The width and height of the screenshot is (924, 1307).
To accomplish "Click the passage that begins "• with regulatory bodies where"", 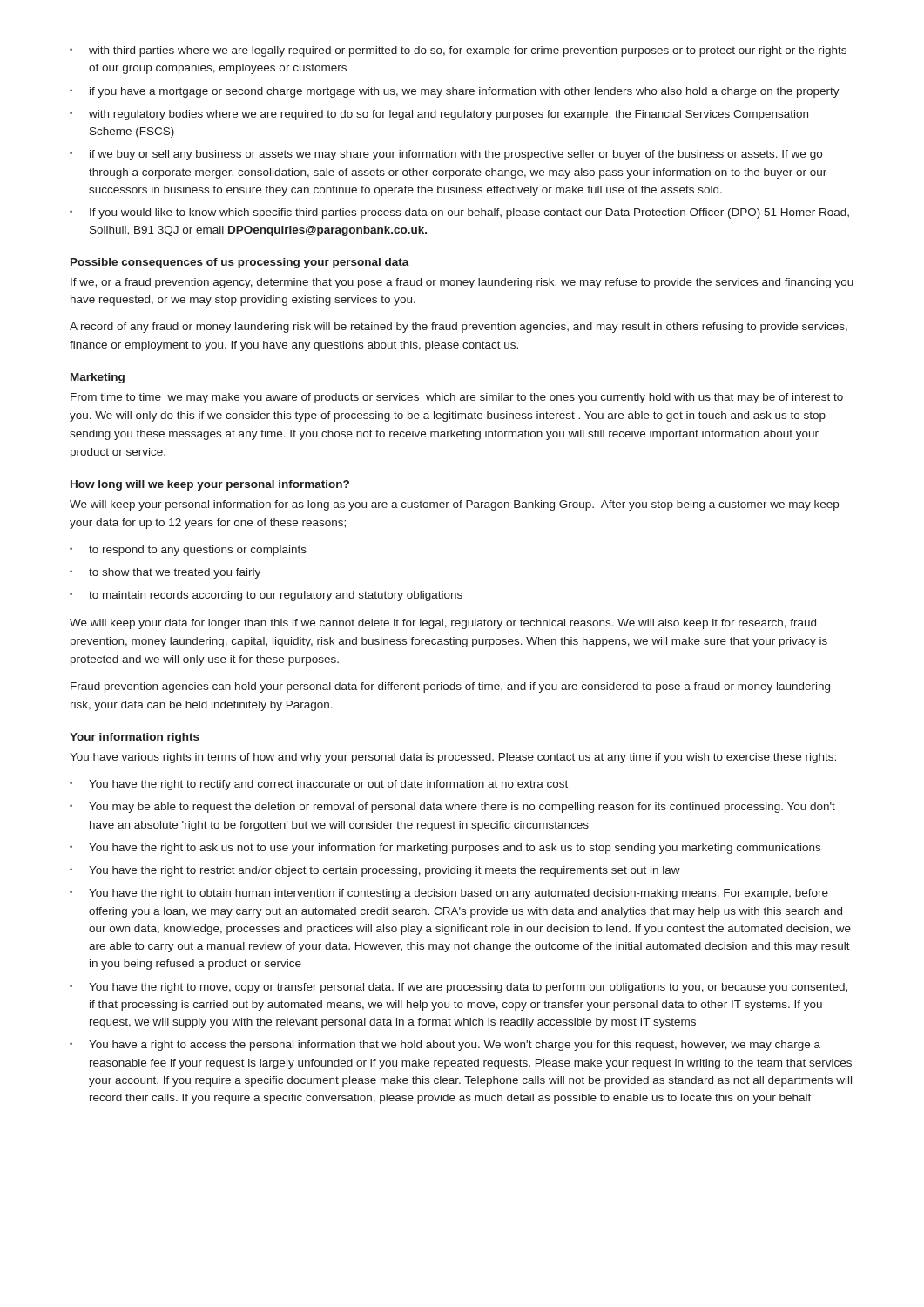I will tap(462, 123).
